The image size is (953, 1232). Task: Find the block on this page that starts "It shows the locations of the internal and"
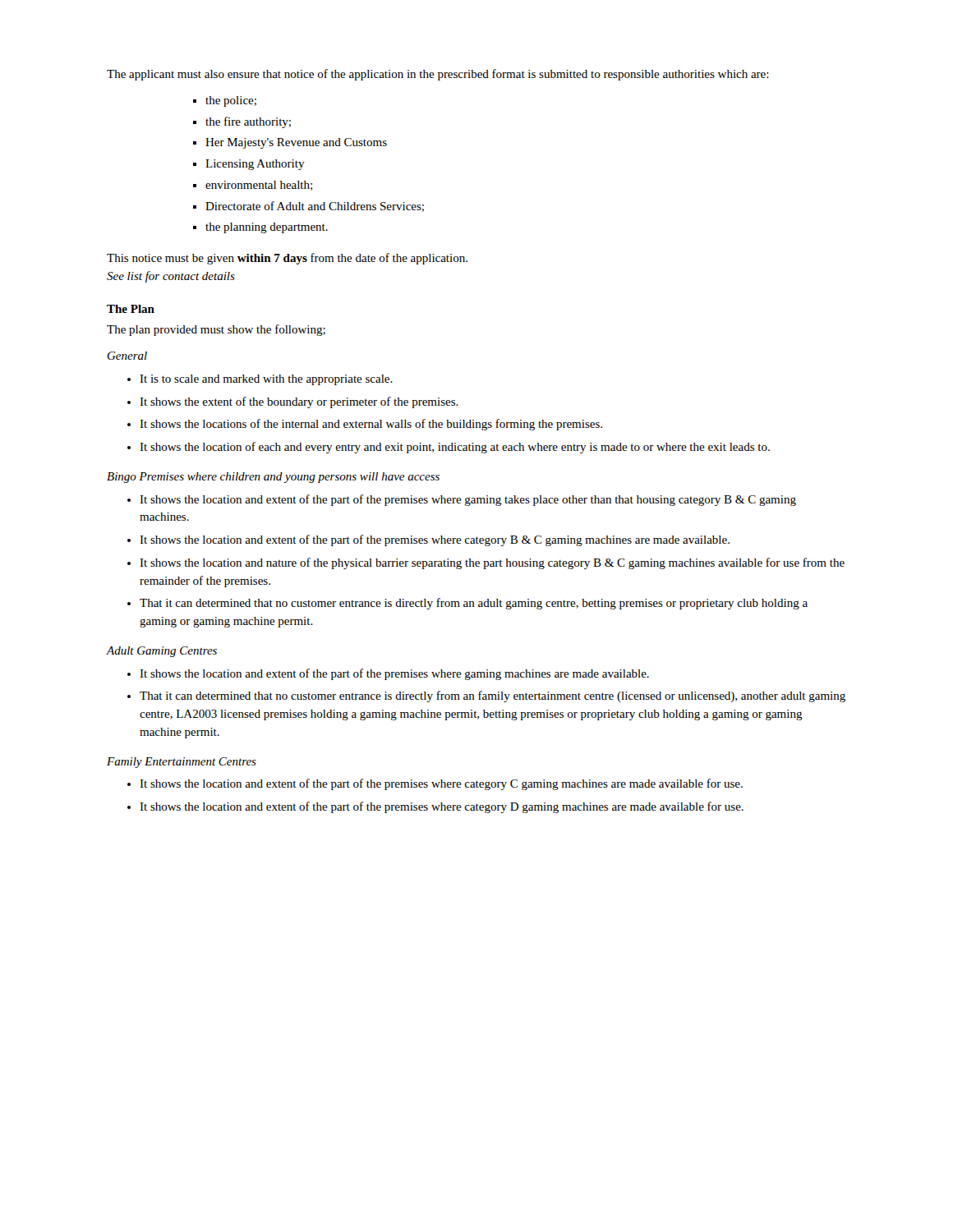(x=371, y=424)
